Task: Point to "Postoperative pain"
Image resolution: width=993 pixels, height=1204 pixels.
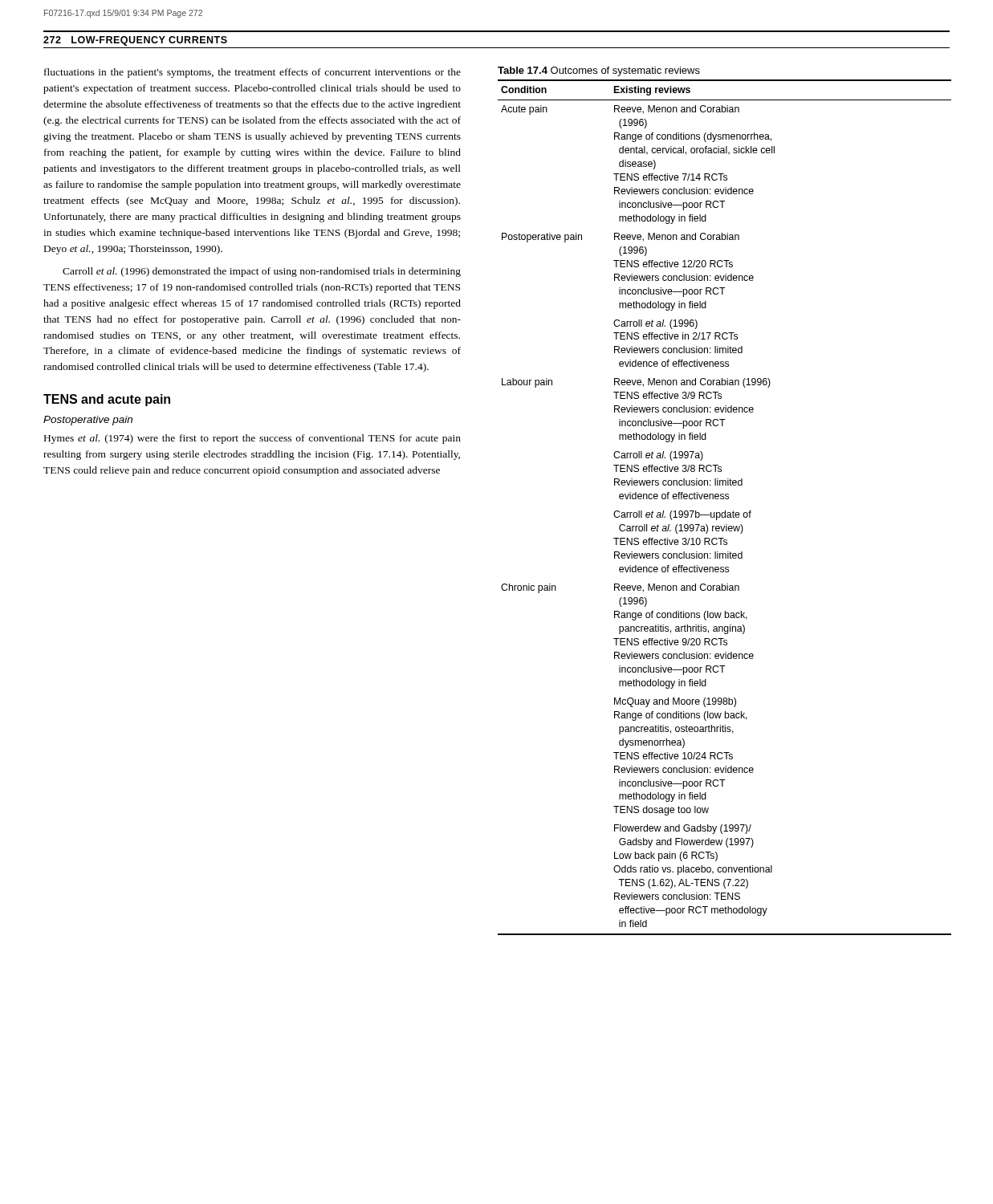Action: click(x=88, y=420)
